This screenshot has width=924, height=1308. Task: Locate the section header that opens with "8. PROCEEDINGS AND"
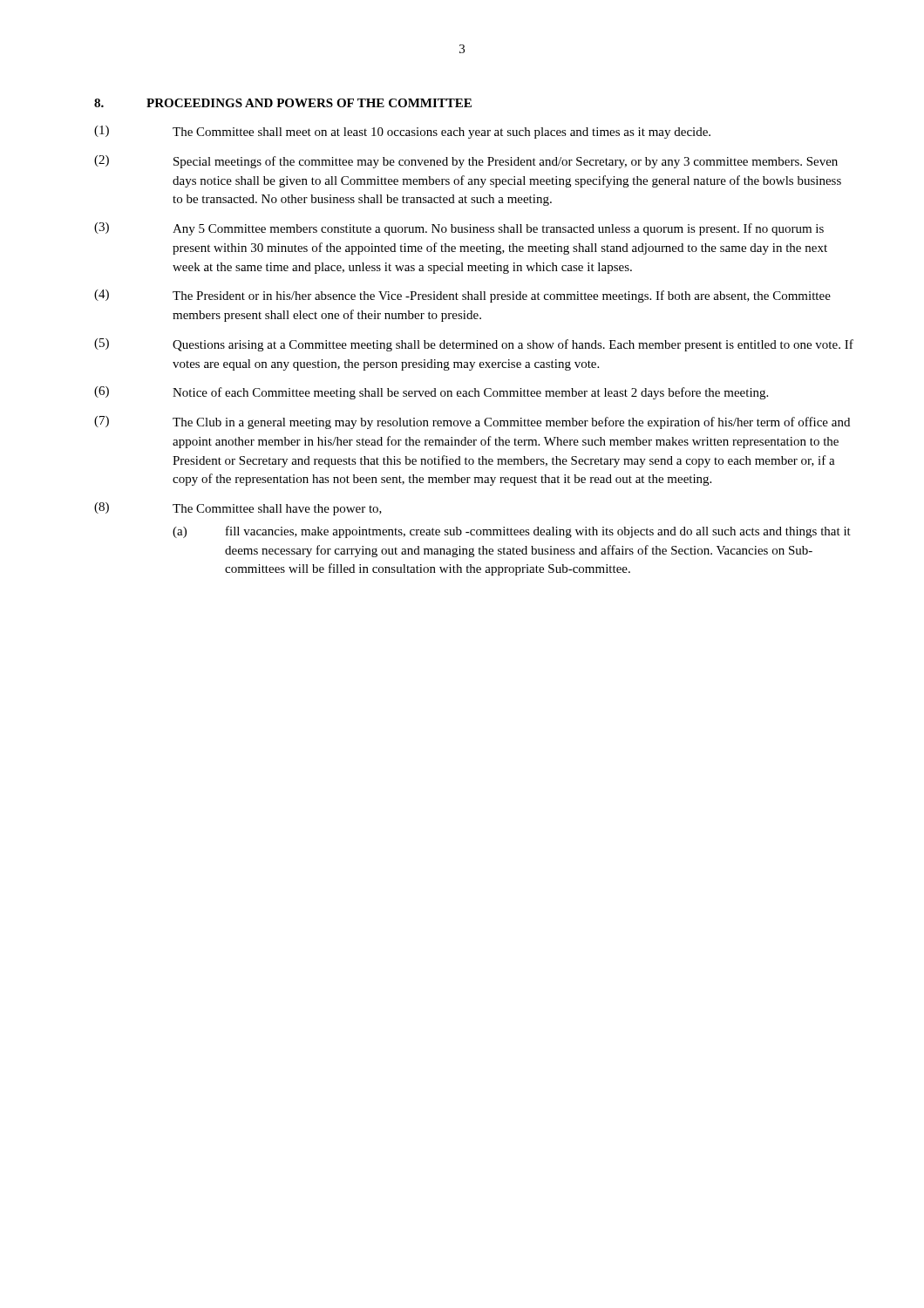click(283, 103)
